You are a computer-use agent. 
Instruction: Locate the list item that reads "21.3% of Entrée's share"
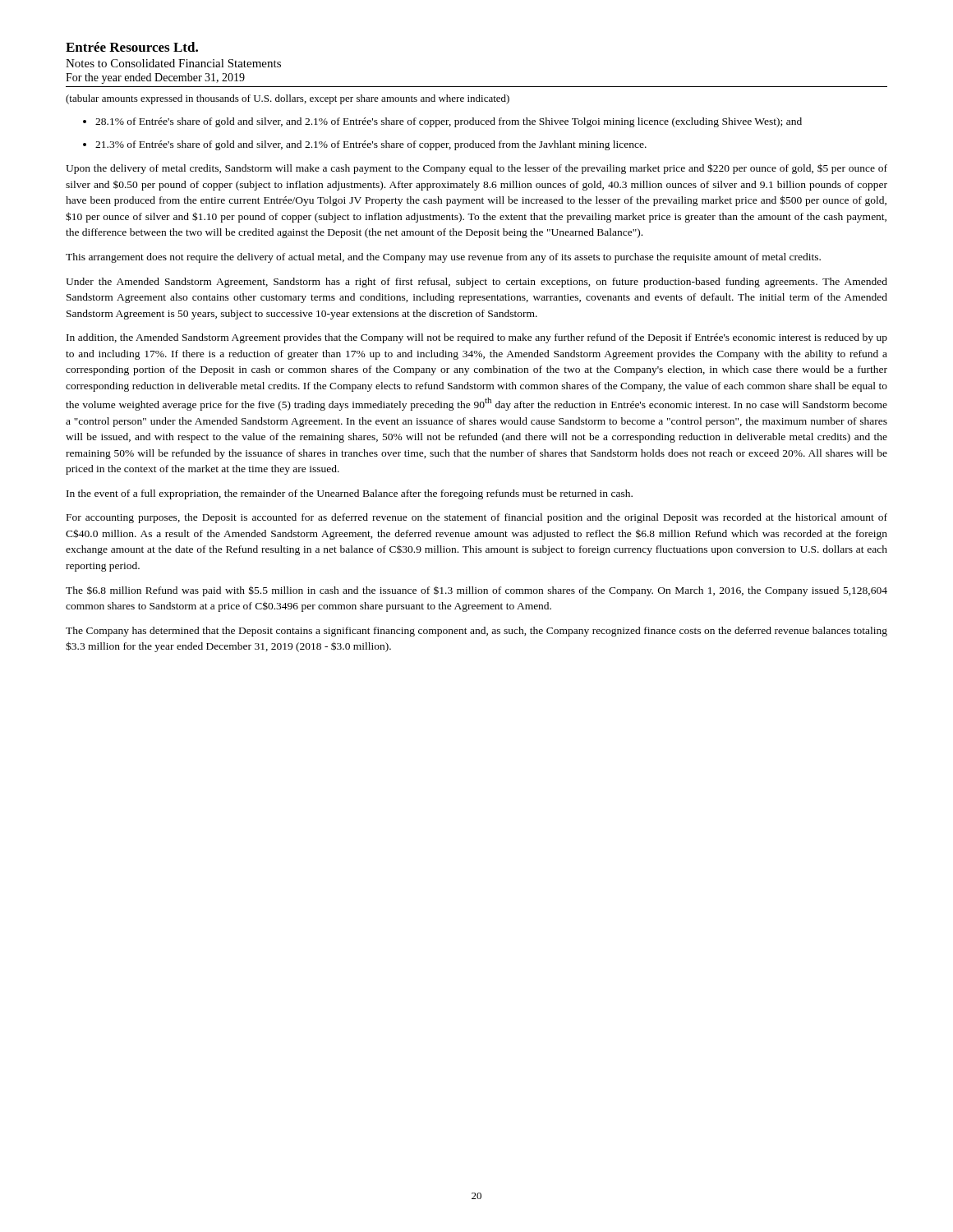(371, 144)
